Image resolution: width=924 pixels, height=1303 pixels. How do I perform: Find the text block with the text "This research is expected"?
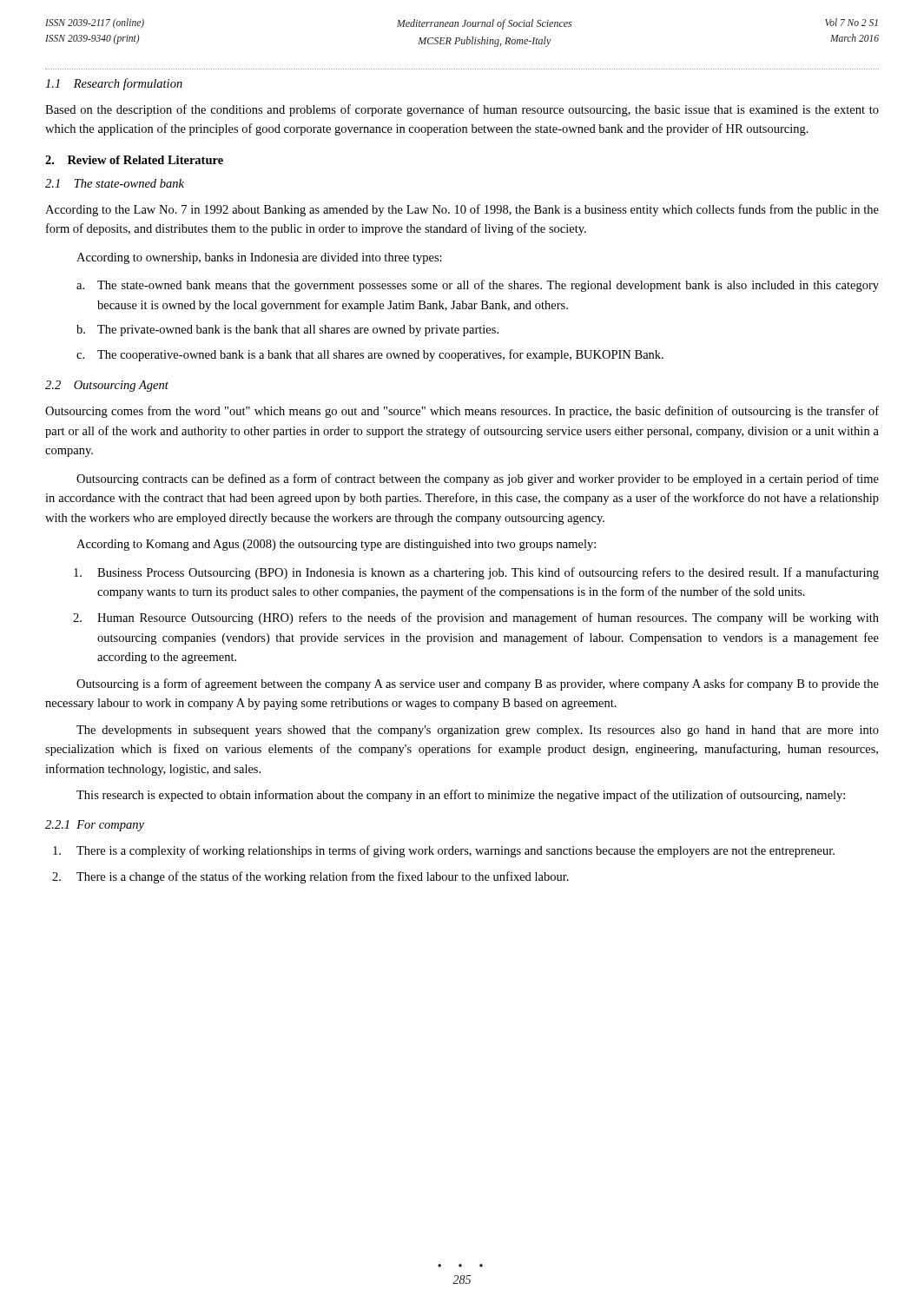tap(461, 795)
